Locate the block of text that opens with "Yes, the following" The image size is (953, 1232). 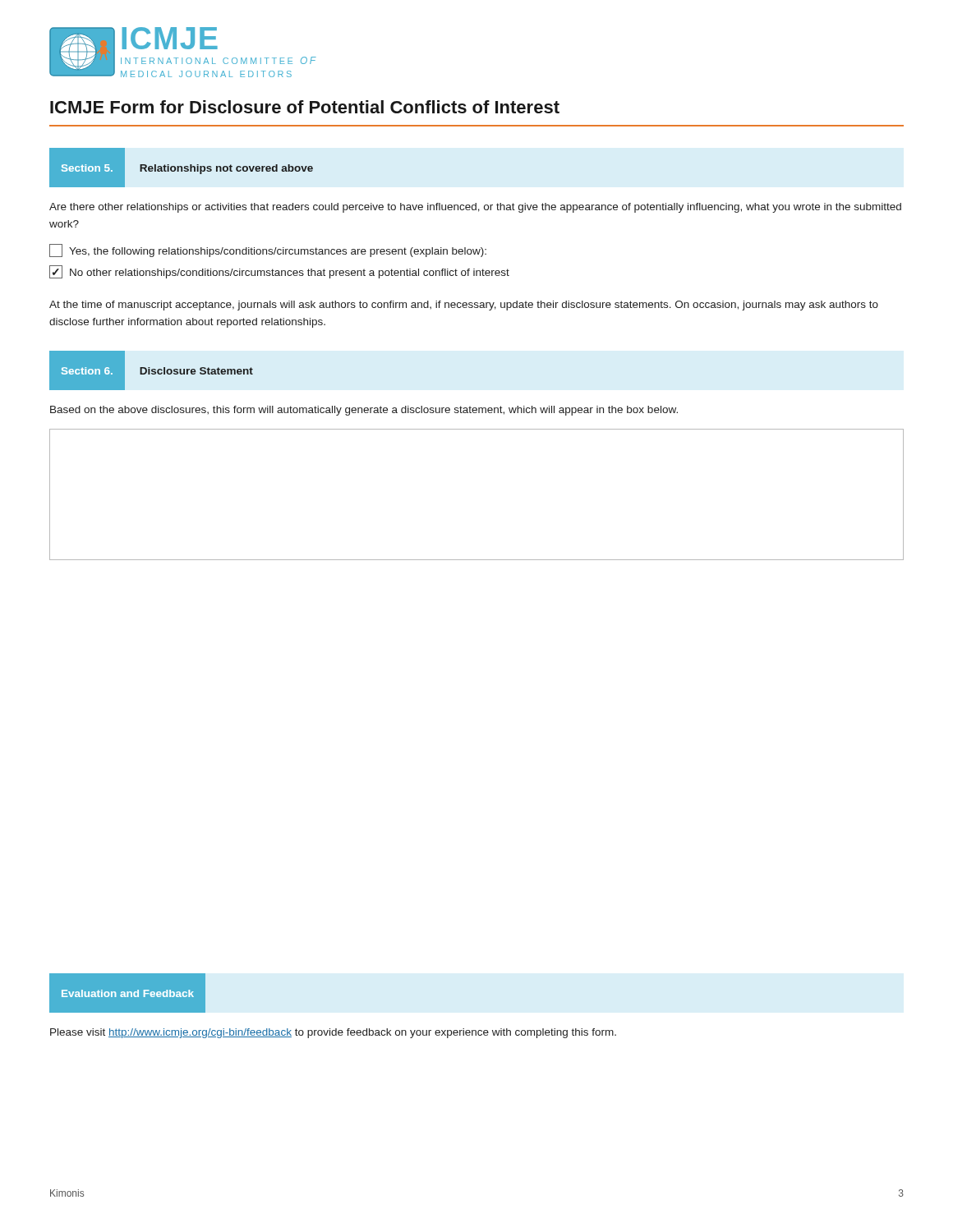pyautogui.click(x=268, y=251)
